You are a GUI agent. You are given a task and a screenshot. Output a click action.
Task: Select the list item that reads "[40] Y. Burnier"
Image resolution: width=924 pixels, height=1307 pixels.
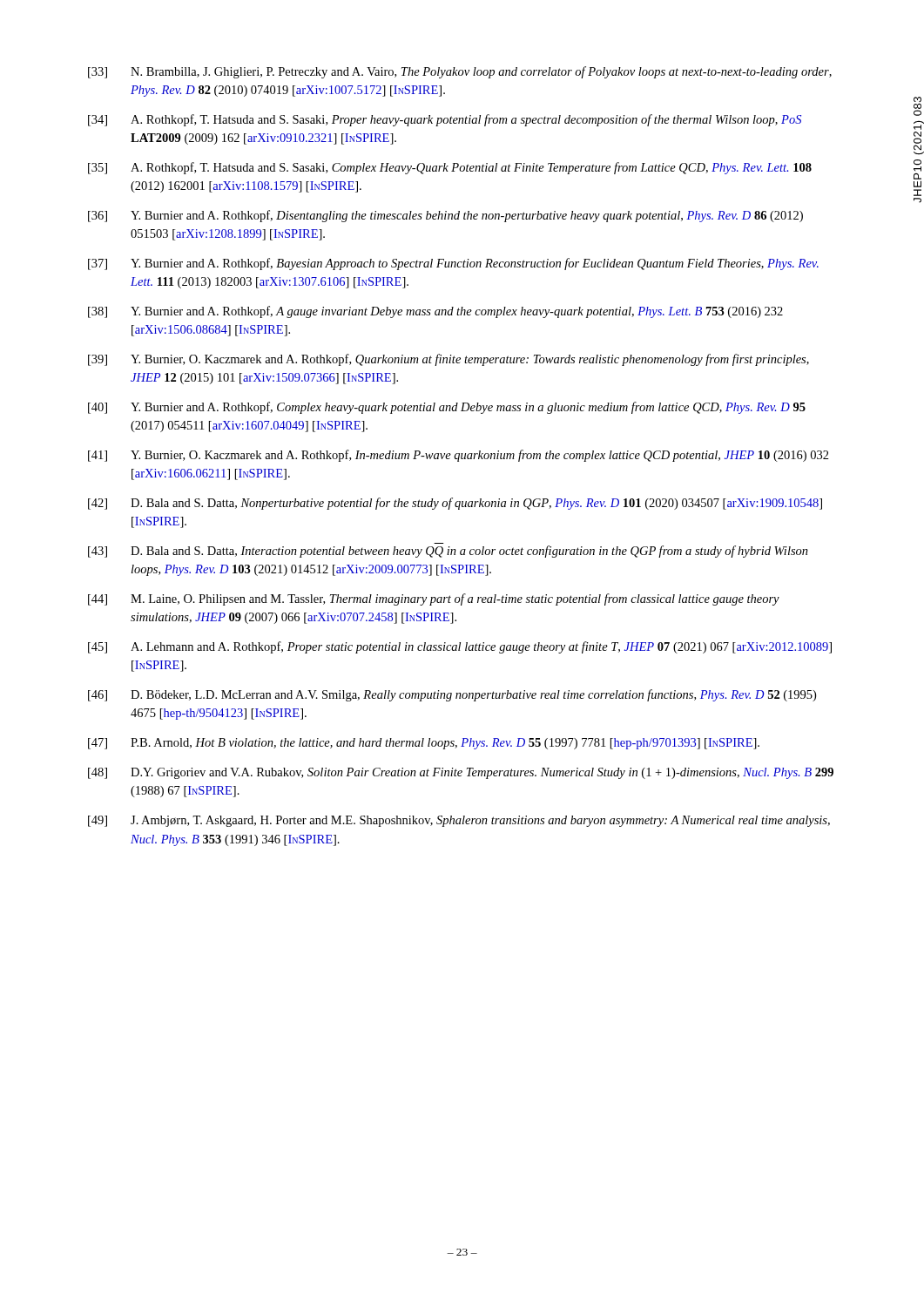tap(462, 417)
